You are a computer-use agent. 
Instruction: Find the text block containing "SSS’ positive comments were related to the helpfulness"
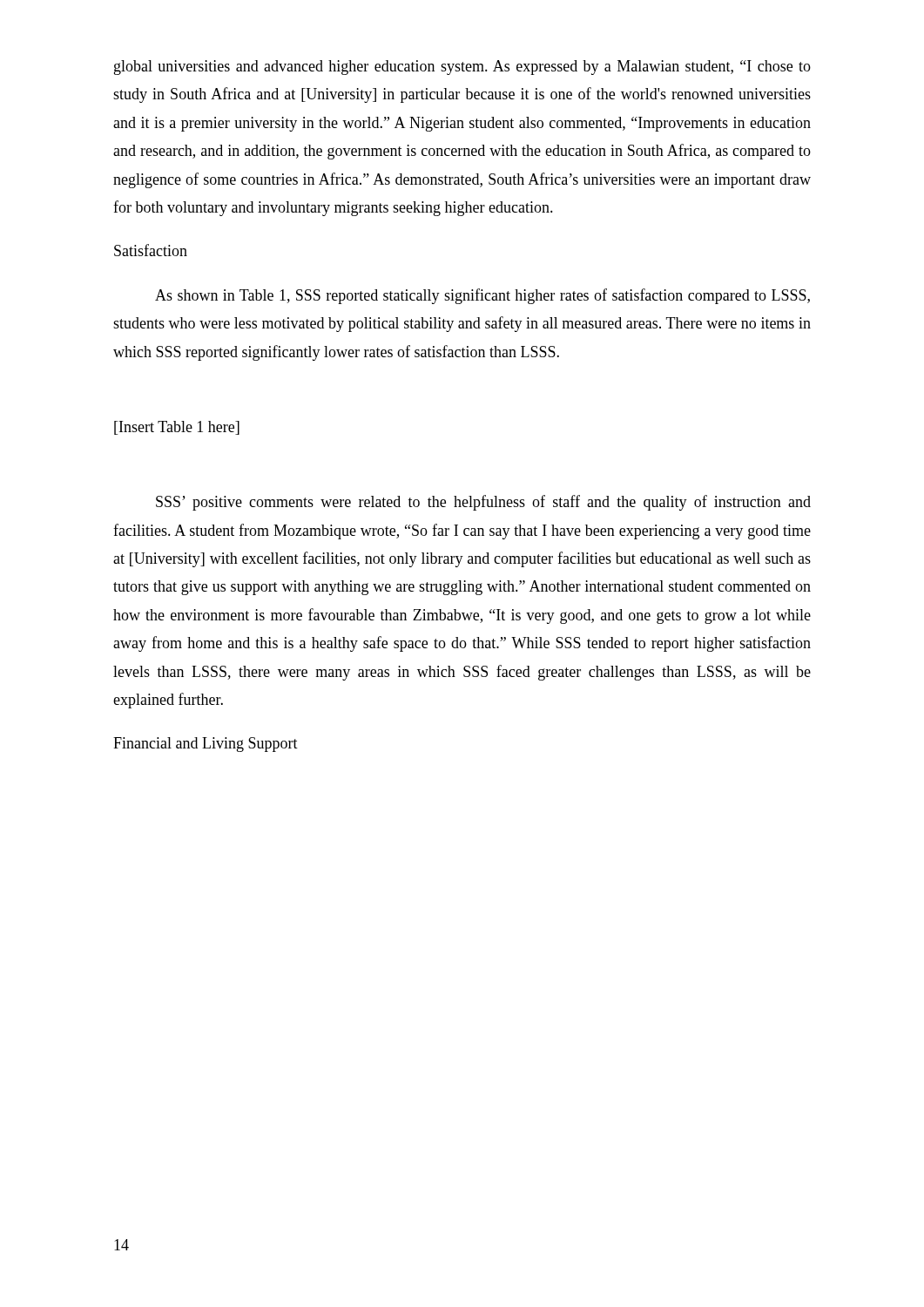coord(462,601)
